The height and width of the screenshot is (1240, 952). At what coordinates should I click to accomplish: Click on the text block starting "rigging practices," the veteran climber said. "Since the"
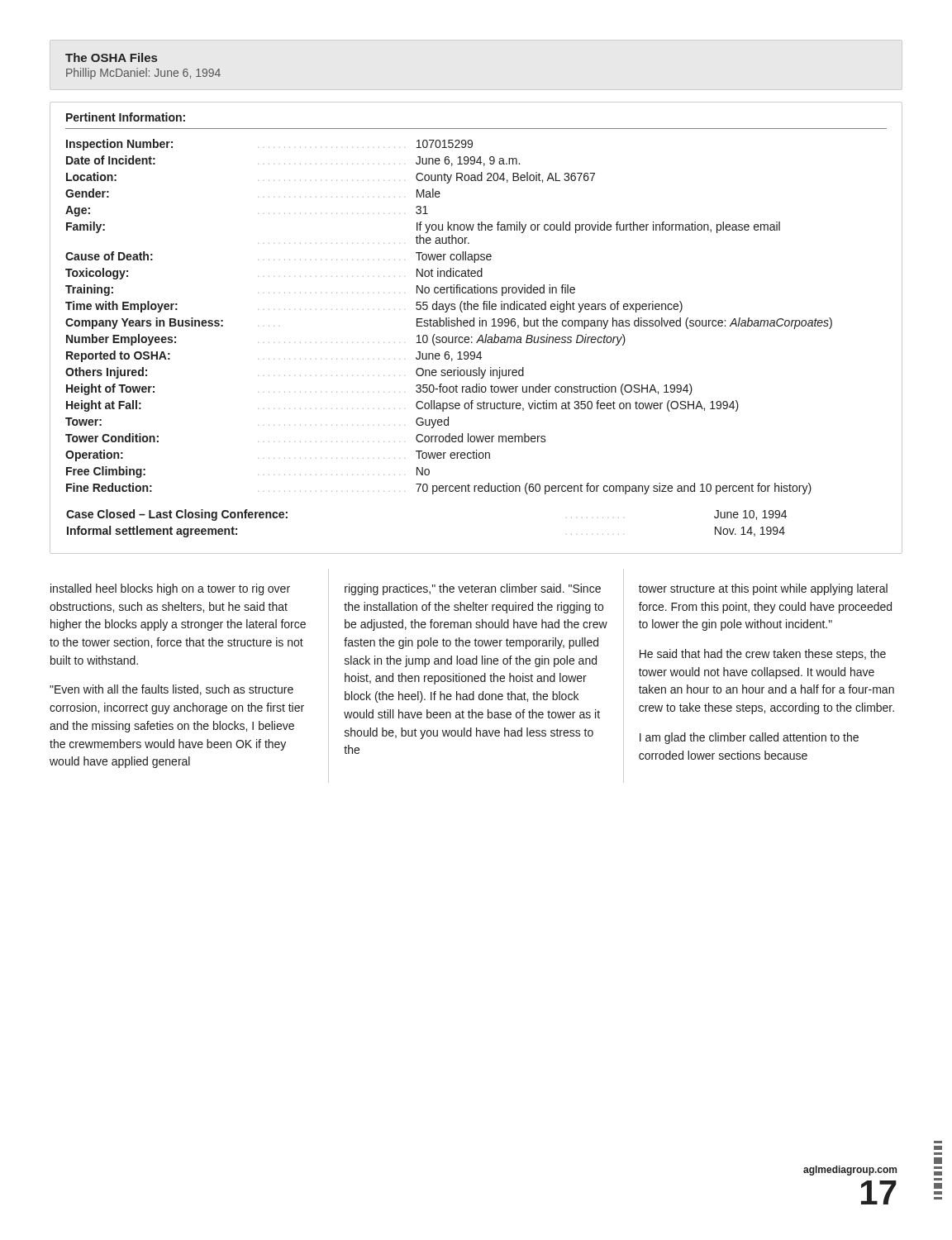476,670
